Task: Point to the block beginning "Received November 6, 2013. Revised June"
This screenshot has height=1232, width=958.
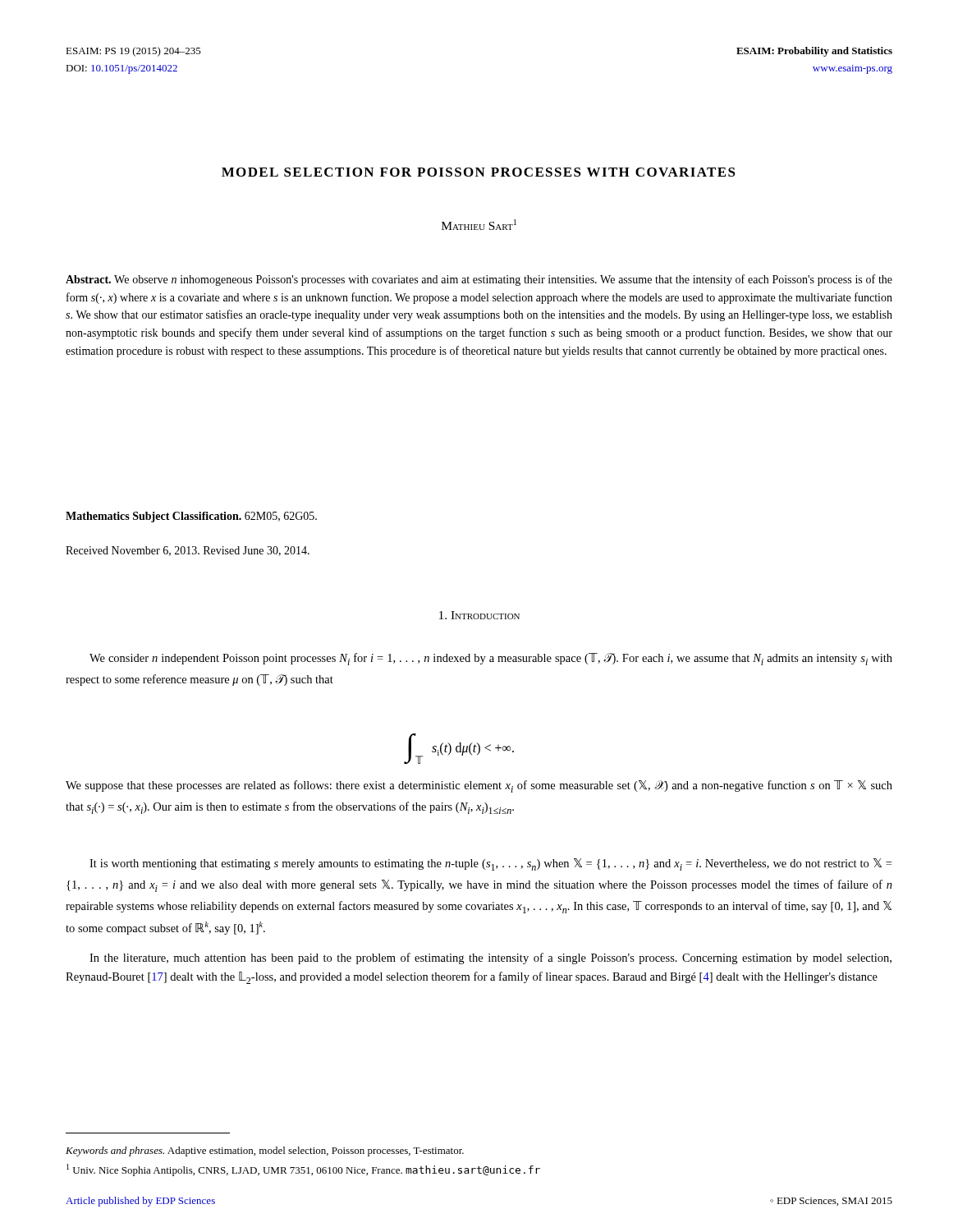Action: click(188, 551)
